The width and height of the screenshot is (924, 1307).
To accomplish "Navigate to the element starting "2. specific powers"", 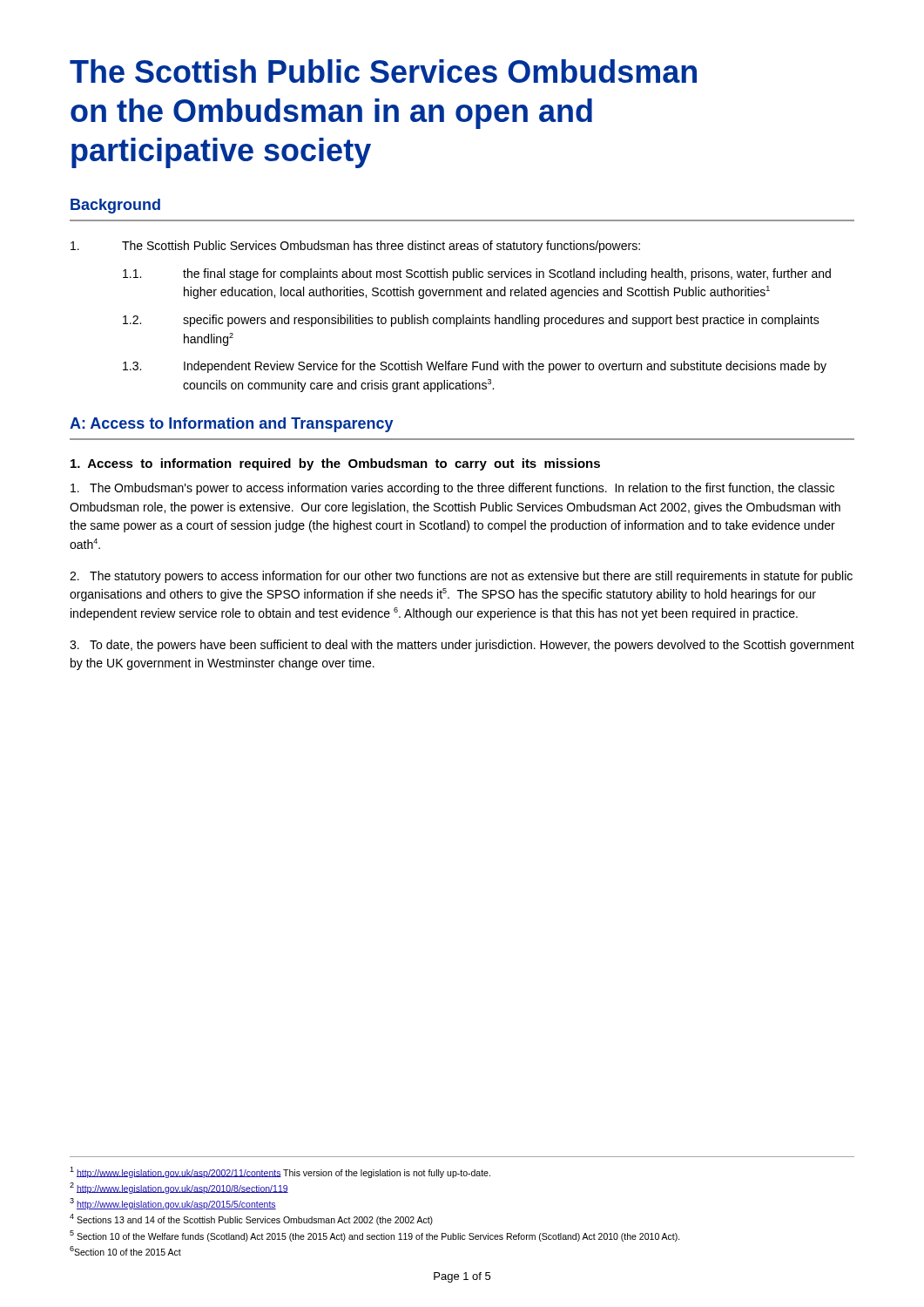I will click(488, 330).
